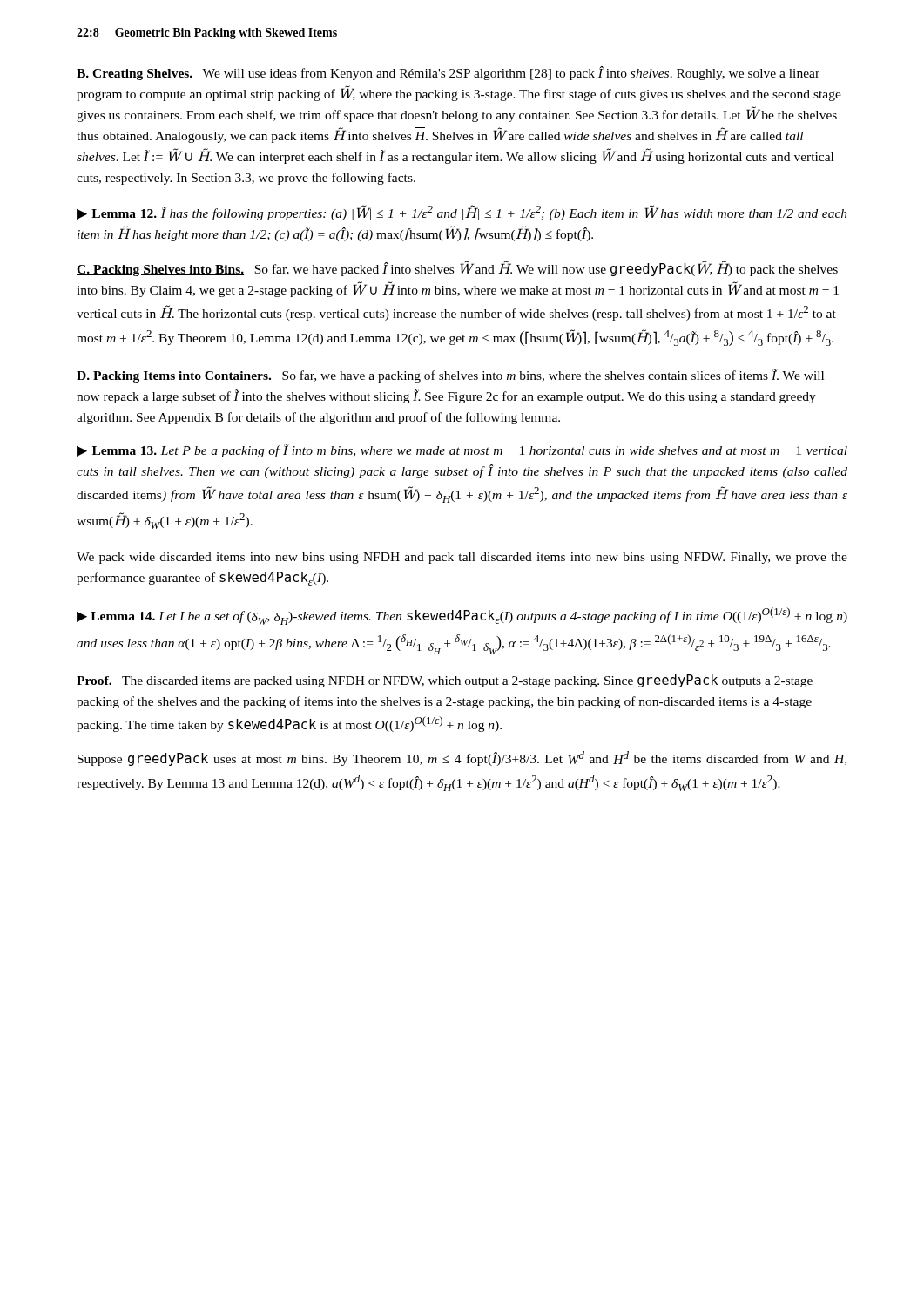Find the text starting "We will use ideas from Kenyon and Rémila's"
The height and width of the screenshot is (1307, 924).
459,125
